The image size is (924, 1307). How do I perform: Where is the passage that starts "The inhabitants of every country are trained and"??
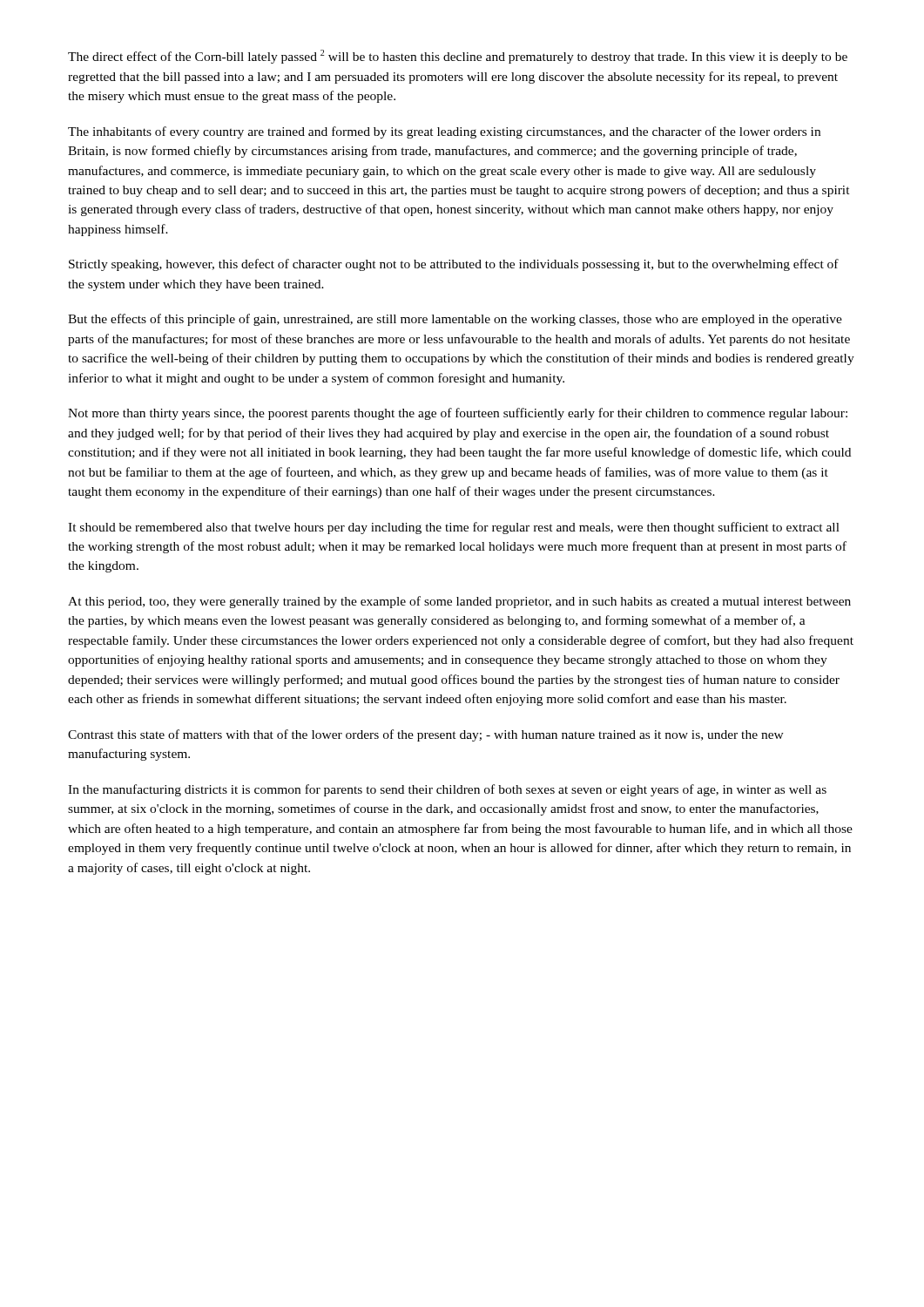point(459,180)
